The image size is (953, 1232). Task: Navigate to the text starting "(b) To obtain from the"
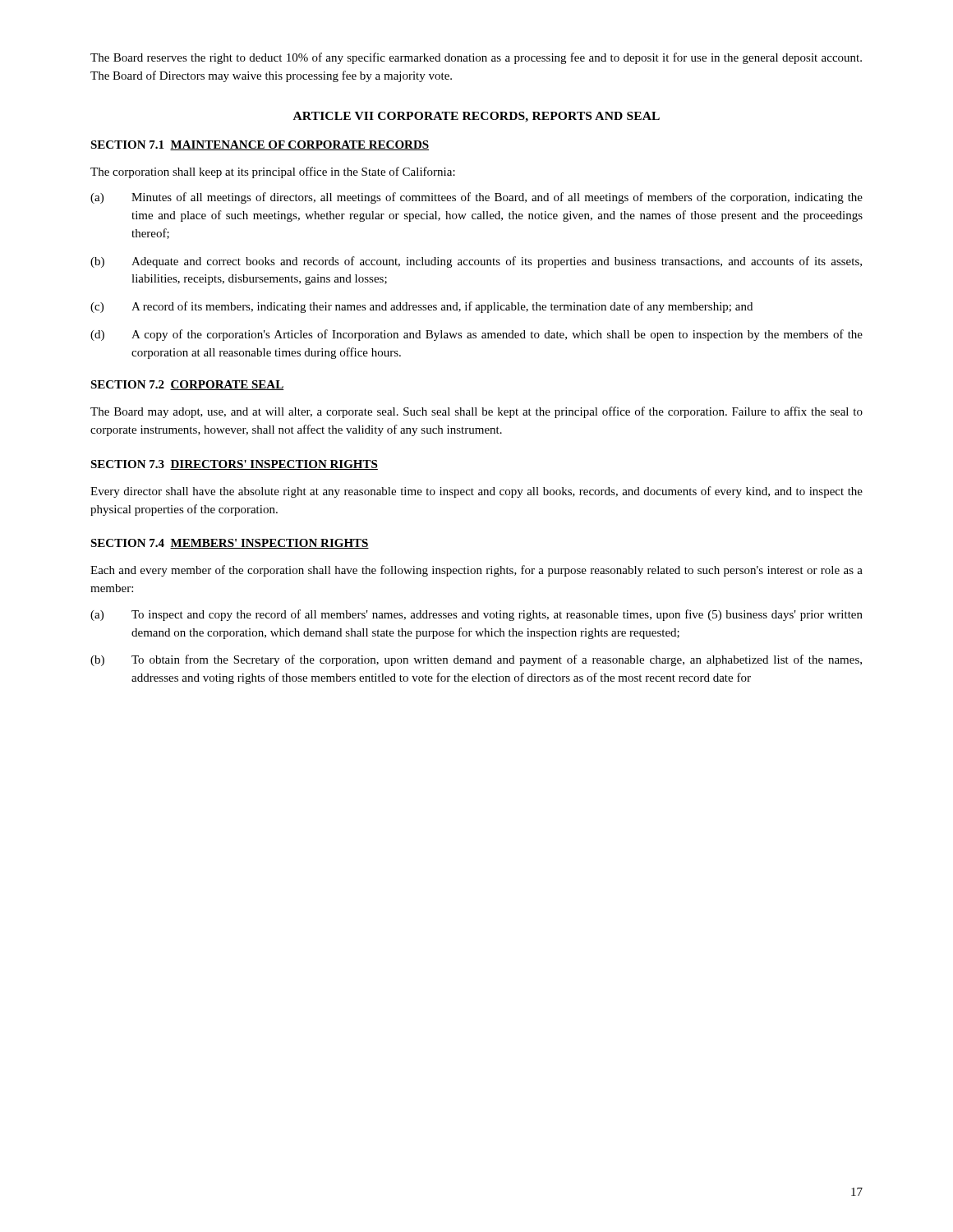[x=476, y=669]
